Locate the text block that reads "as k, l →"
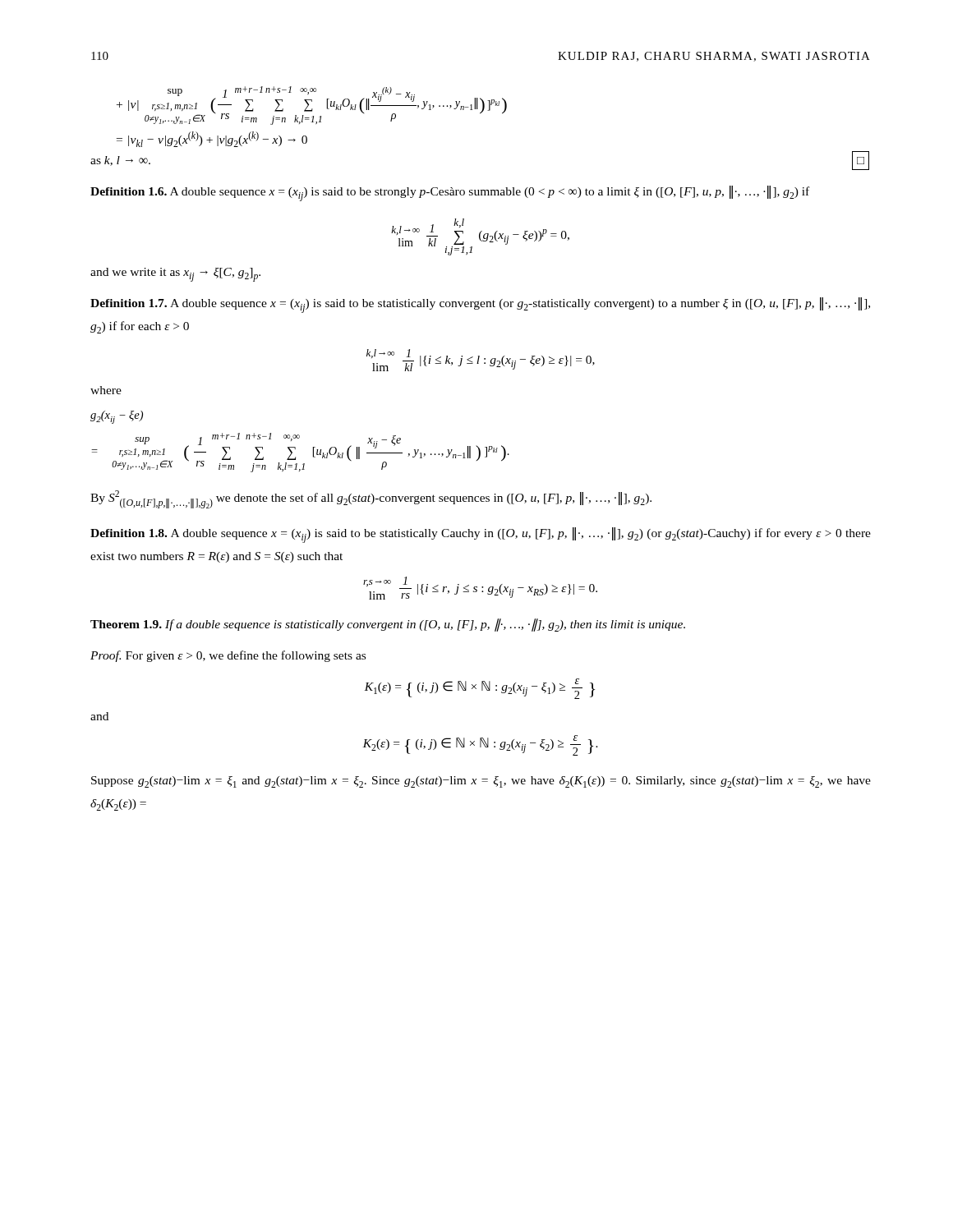 118,161
